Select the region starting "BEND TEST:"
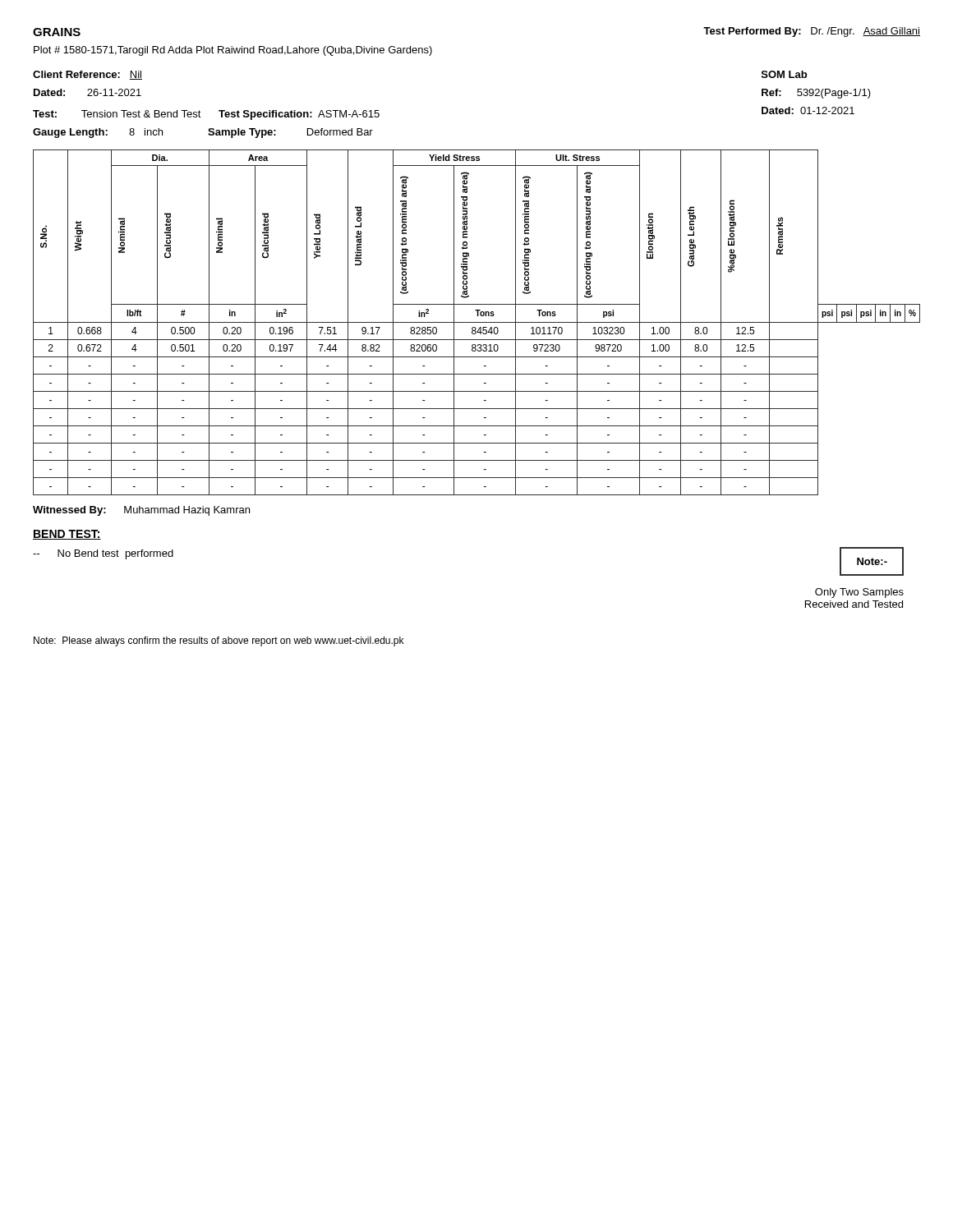The height and width of the screenshot is (1232, 953). (67, 534)
